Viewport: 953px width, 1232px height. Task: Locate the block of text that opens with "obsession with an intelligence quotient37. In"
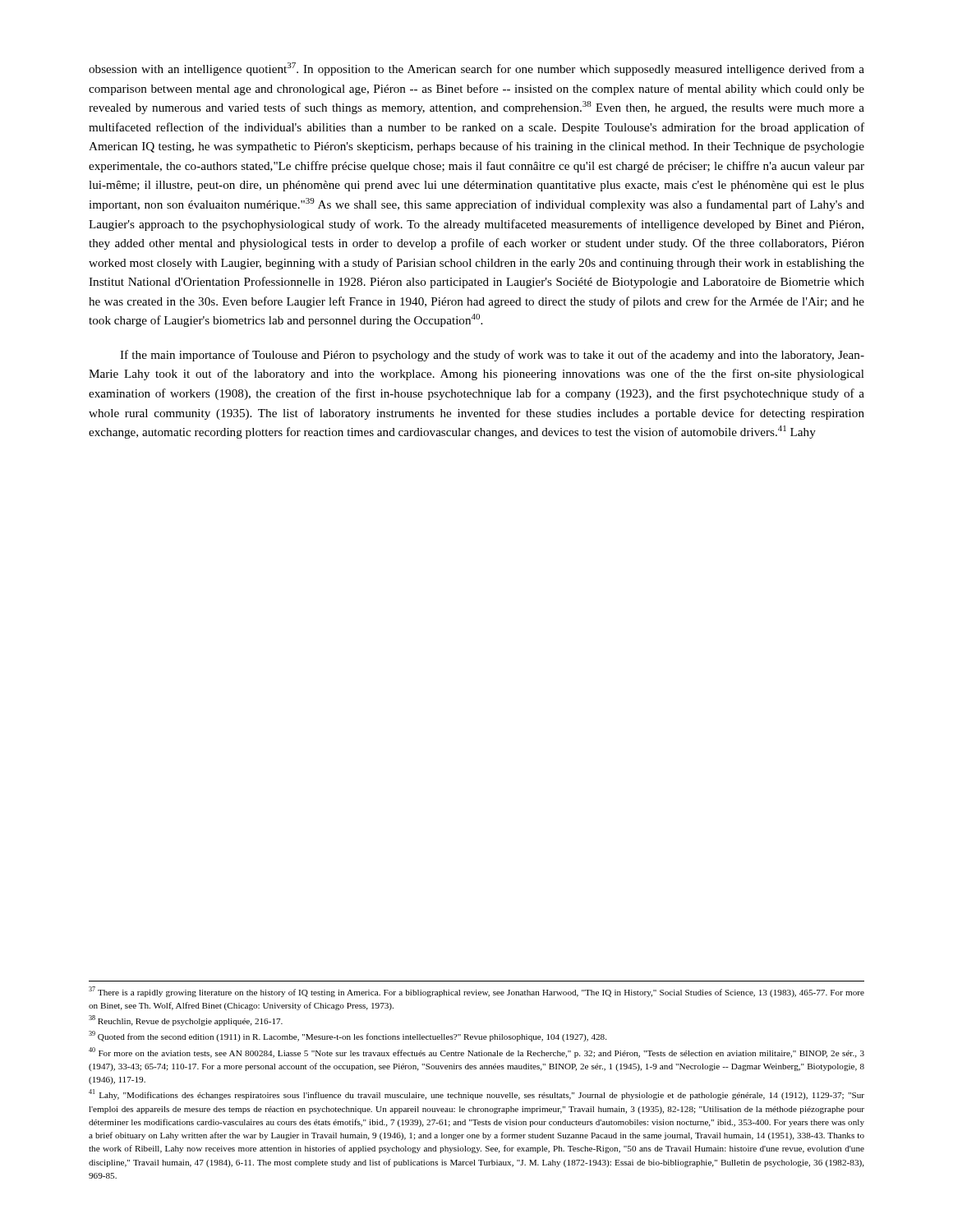point(476,250)
